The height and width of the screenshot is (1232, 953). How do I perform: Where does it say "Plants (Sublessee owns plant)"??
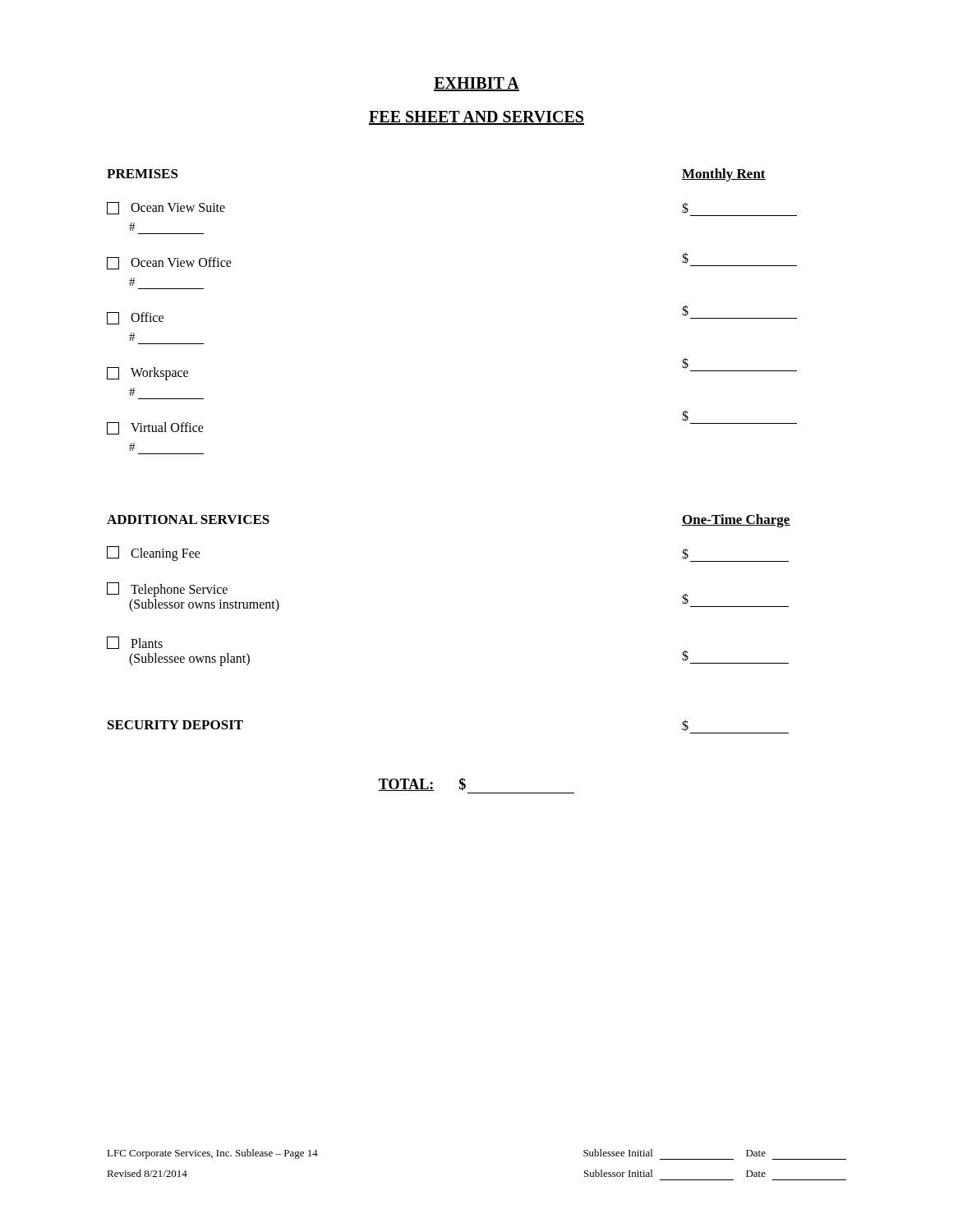pyautogui.click(x=135, y=643)
